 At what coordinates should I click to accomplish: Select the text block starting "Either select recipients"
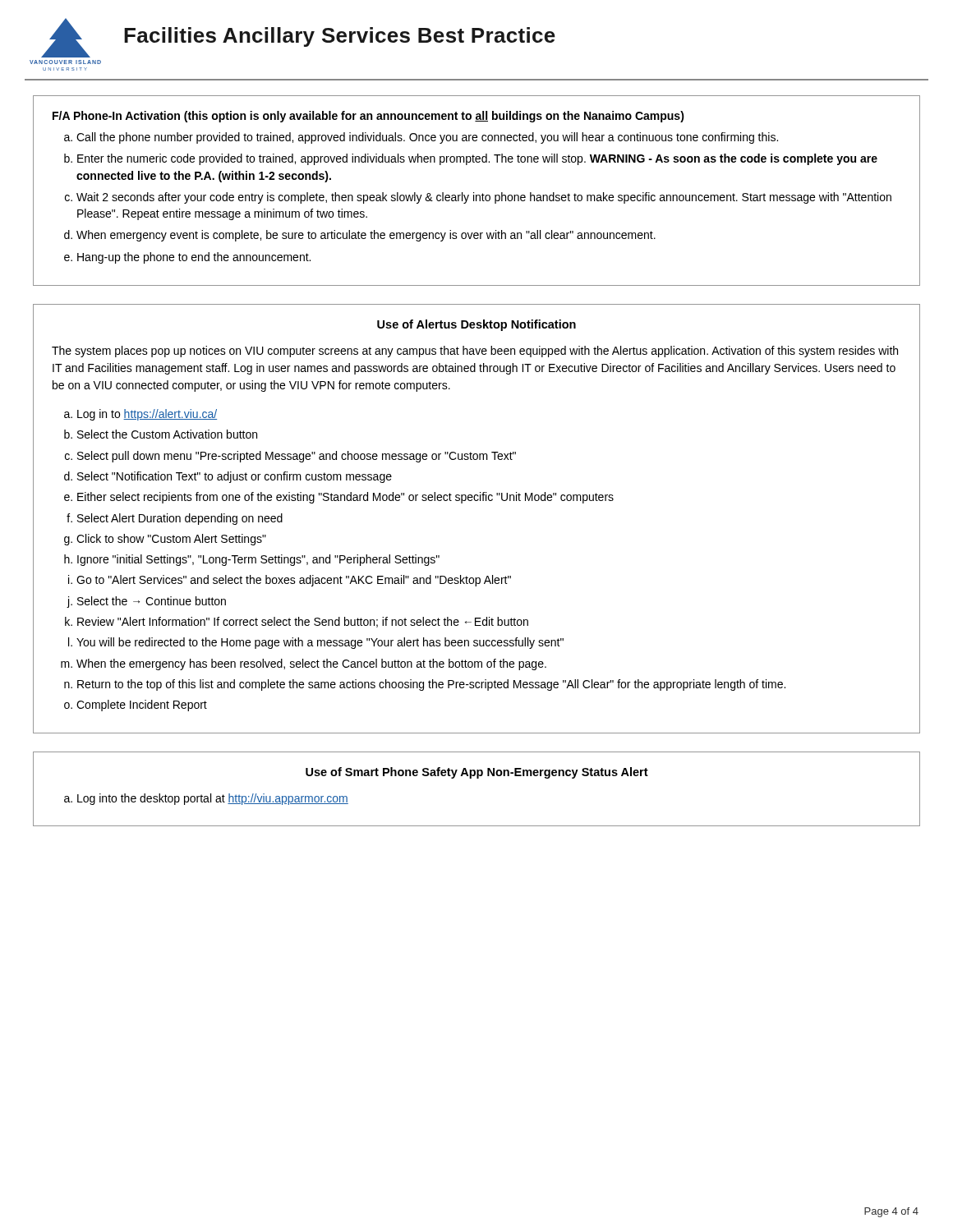coord(345,497)
